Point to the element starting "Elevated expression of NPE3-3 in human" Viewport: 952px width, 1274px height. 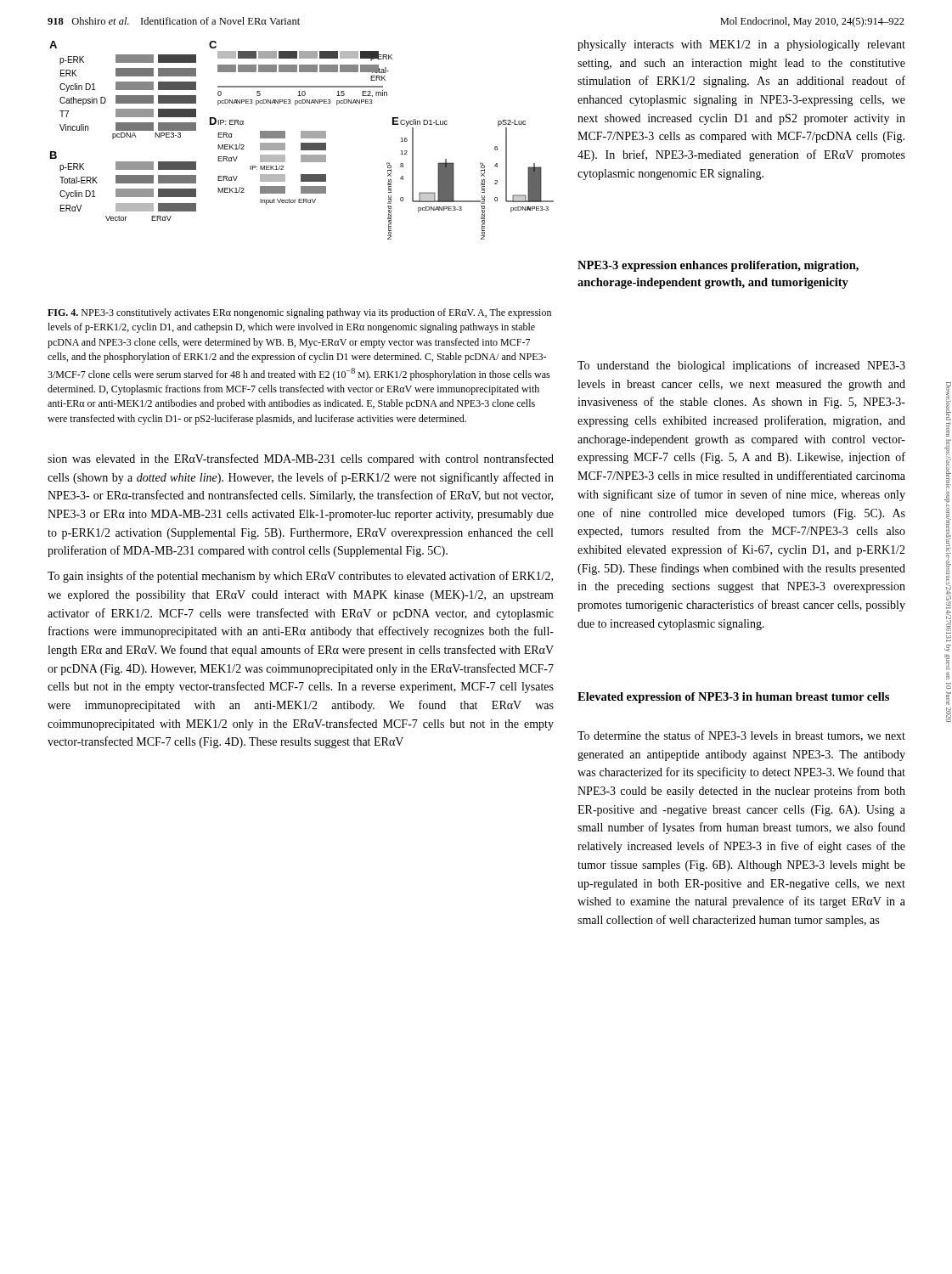pyautogui.click(x=733, y=696)
